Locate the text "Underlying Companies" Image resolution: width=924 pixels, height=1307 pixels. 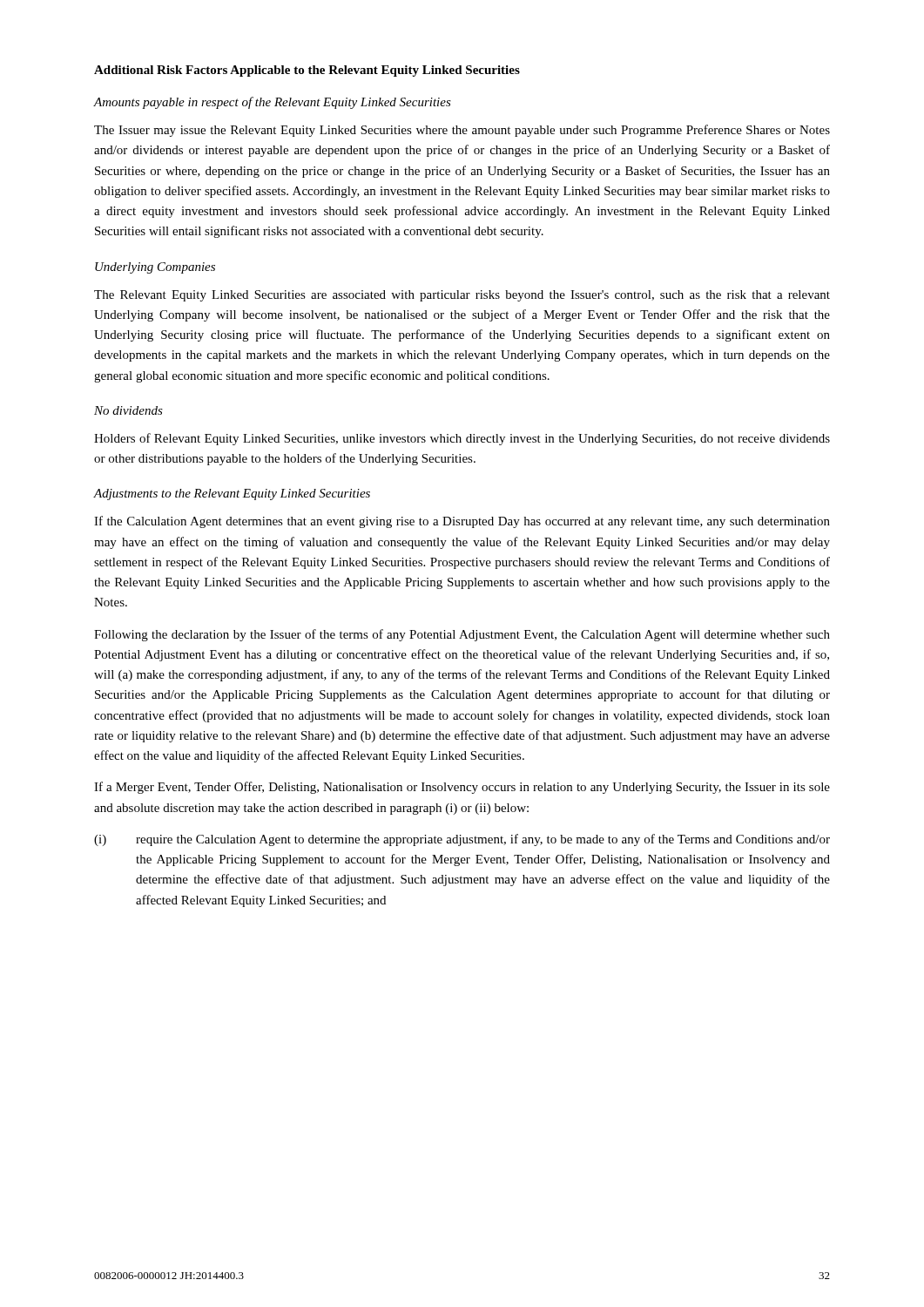(x=155, y=266)
